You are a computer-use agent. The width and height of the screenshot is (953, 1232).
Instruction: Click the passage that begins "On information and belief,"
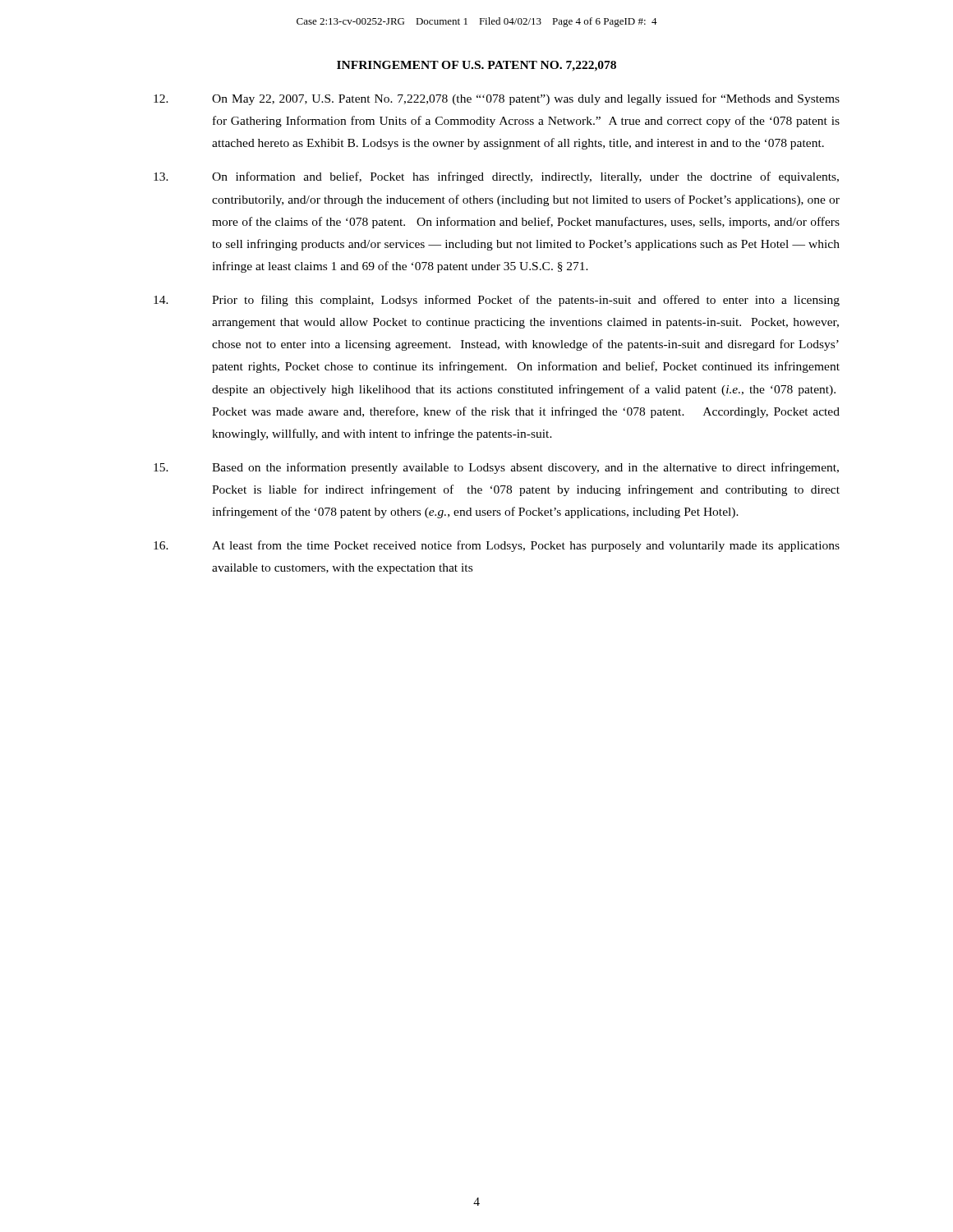pyautogui.click(x=476, y=221)
